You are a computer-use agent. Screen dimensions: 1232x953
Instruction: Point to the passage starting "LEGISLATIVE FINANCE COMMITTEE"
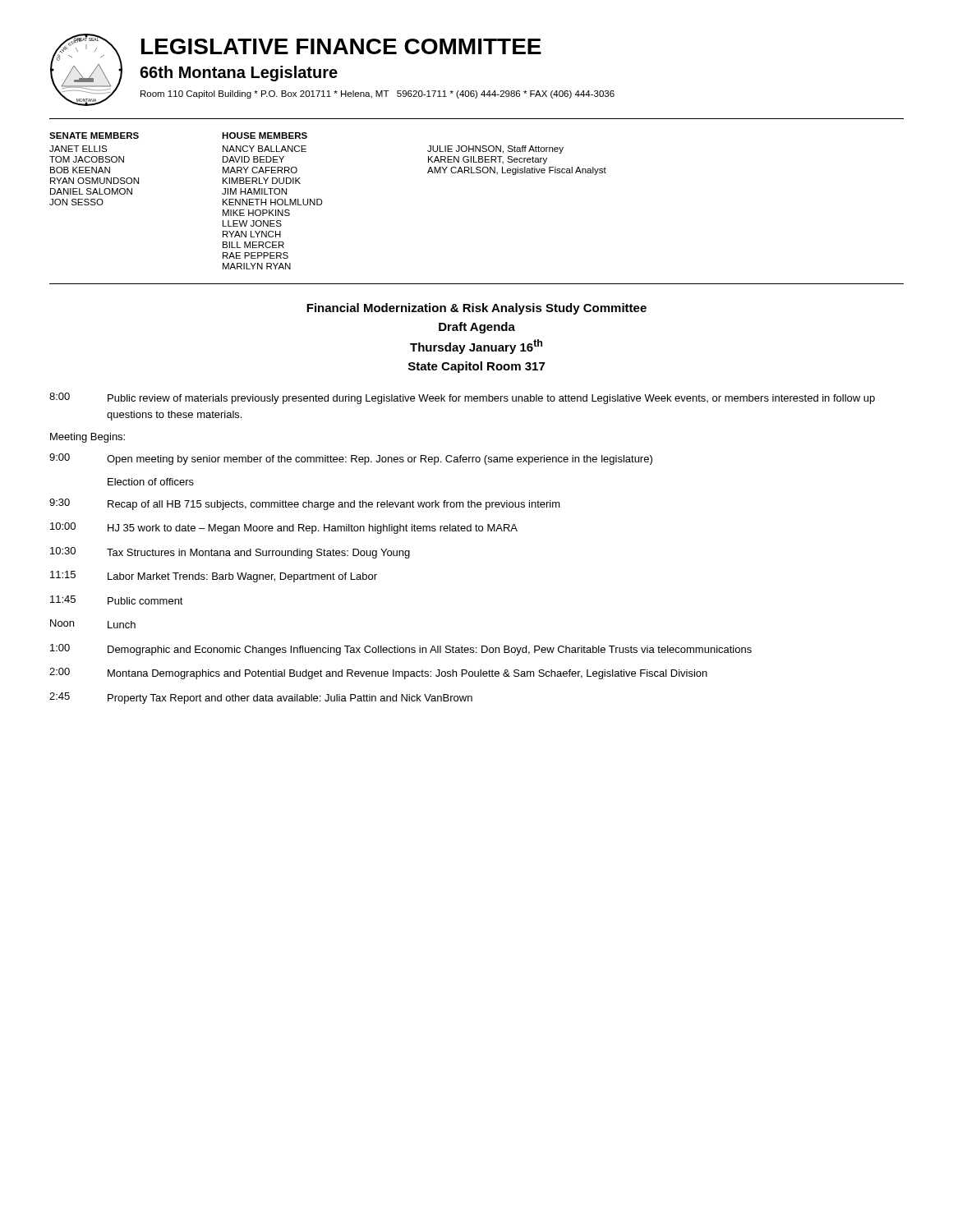click(341, 46)
